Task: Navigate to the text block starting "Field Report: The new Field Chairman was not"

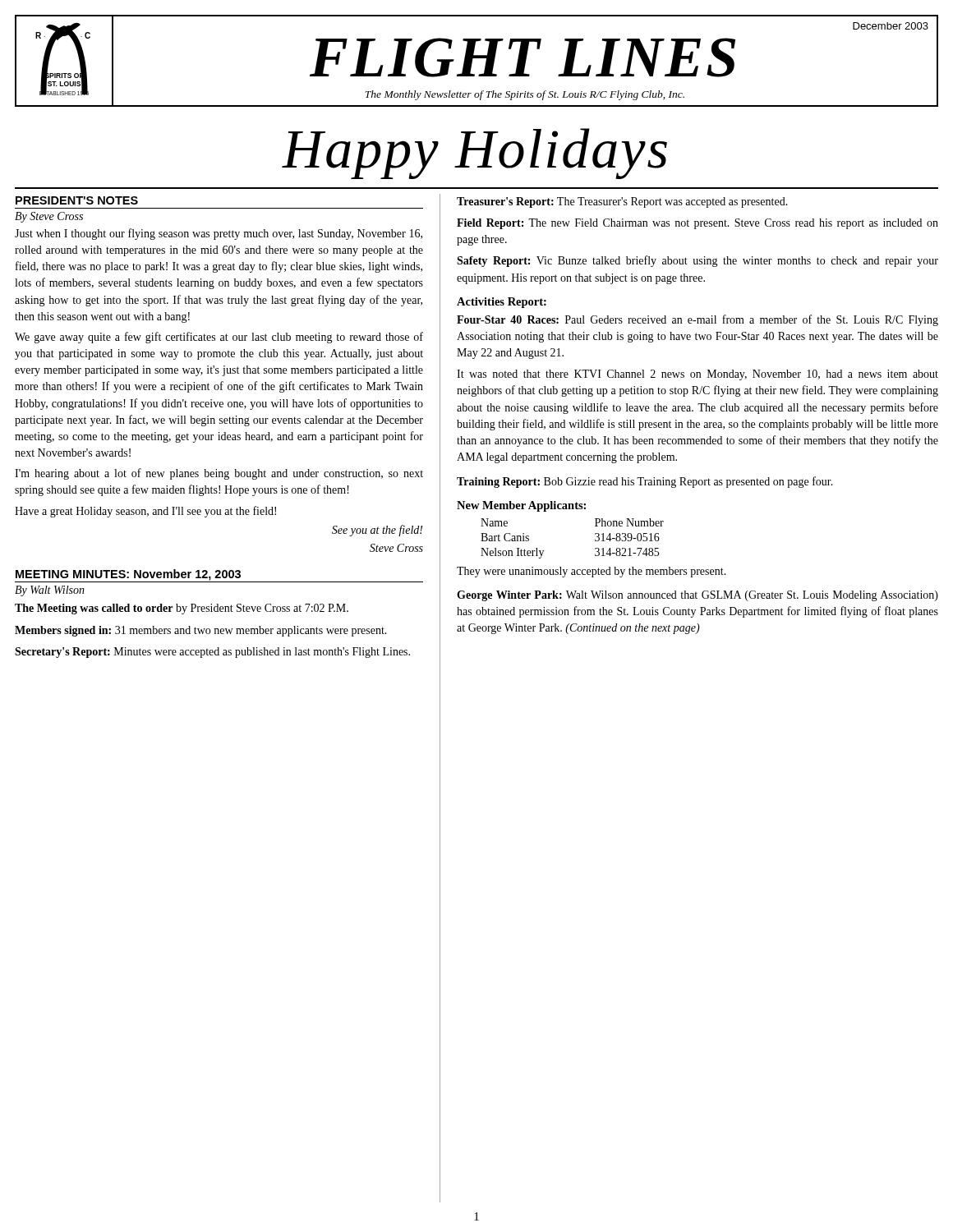Action: click(698, 231)
